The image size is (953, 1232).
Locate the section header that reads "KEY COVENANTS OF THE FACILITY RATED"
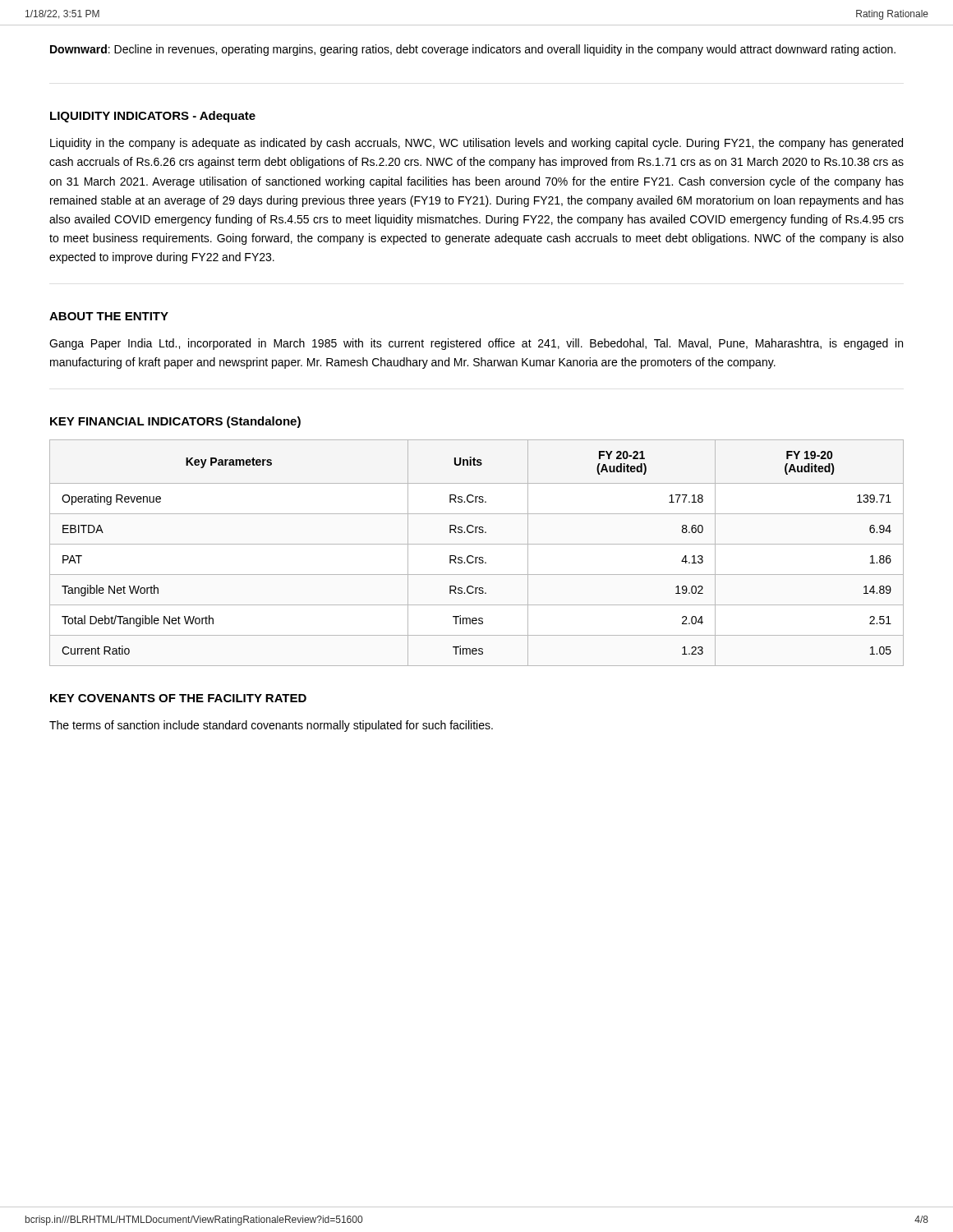178,698
